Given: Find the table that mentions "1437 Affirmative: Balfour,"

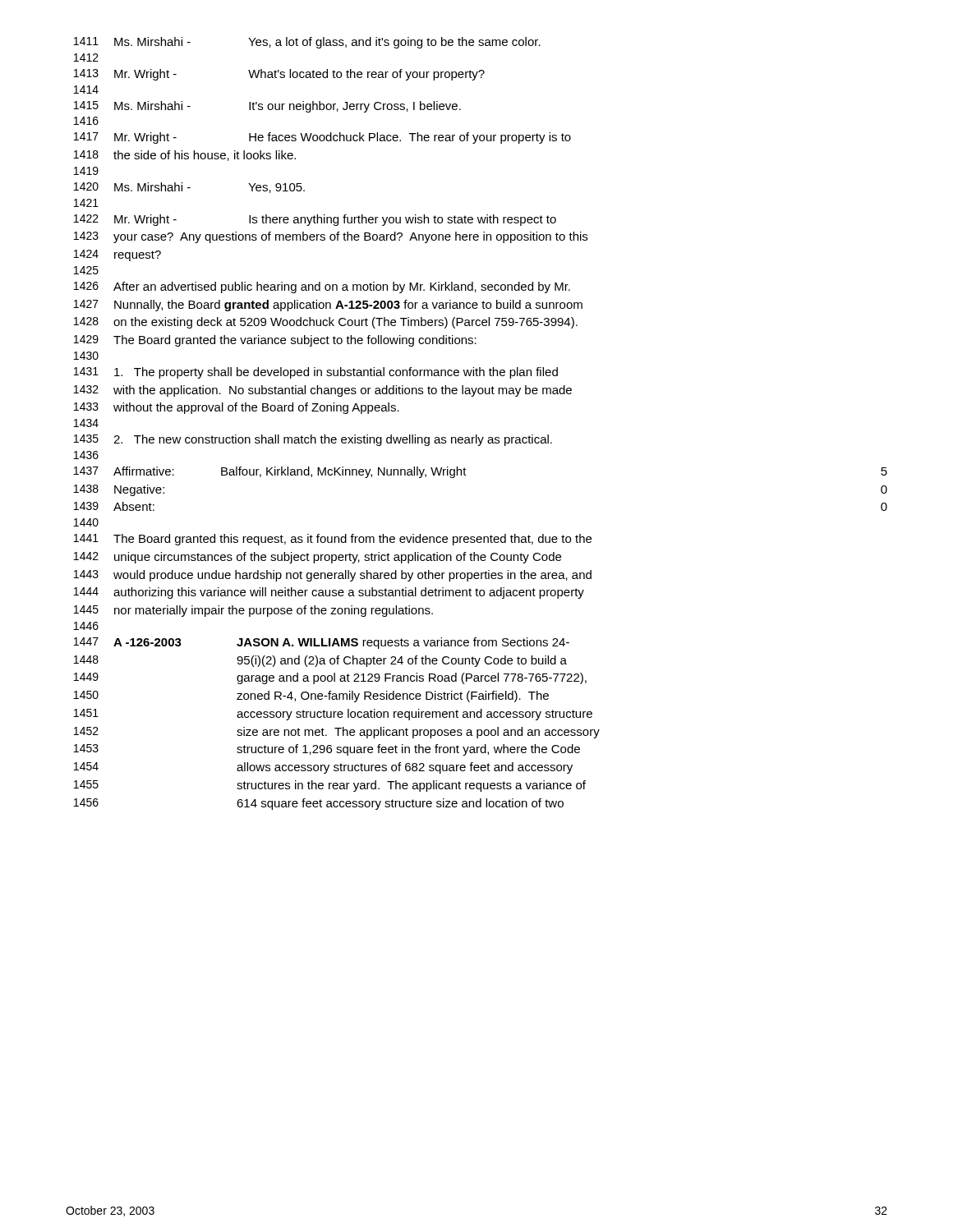Looking at the screenshot, I should 476,489.
